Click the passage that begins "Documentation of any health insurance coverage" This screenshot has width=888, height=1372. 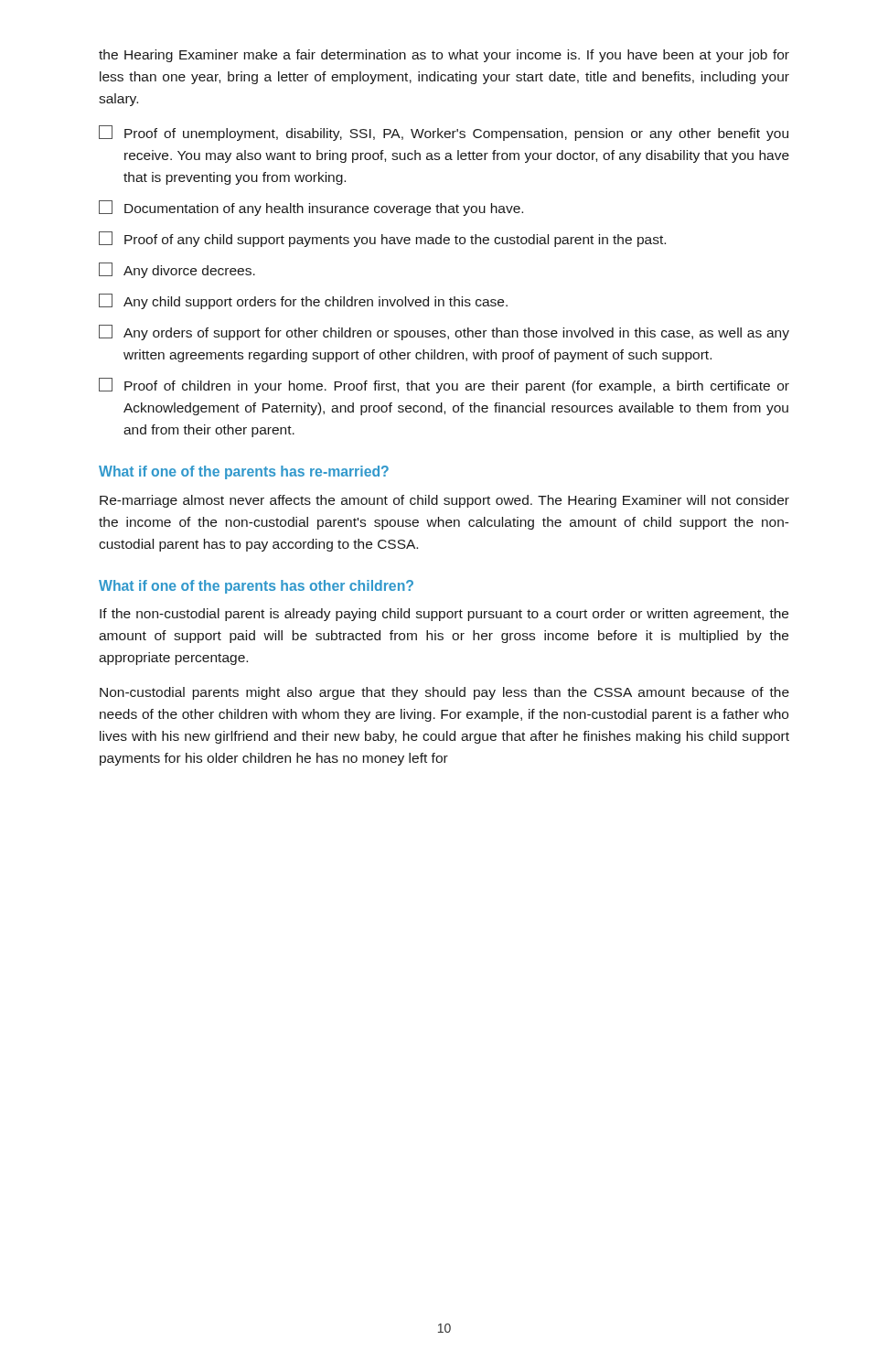[x=444, y=209]
